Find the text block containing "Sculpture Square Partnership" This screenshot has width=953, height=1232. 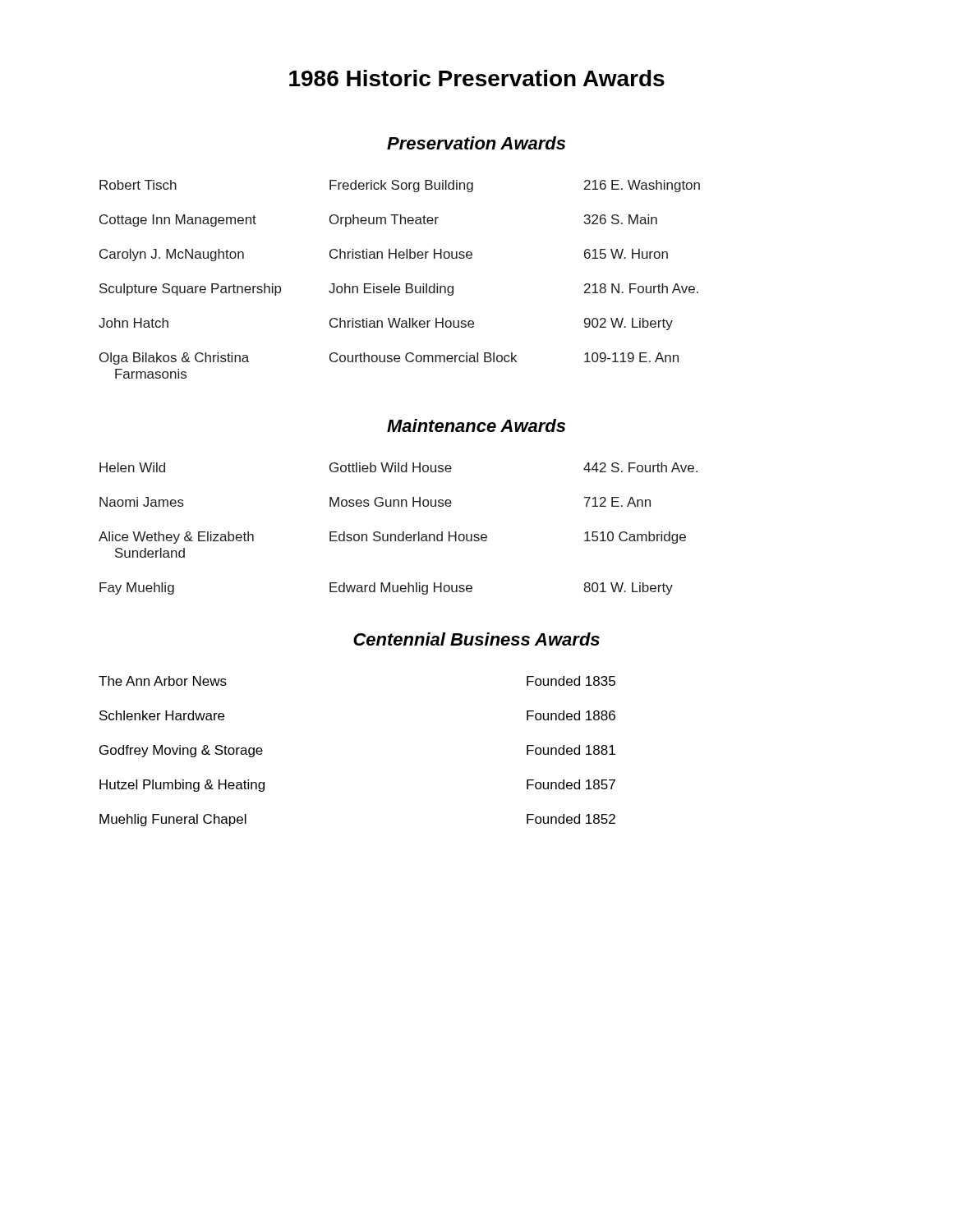point(399,290)
